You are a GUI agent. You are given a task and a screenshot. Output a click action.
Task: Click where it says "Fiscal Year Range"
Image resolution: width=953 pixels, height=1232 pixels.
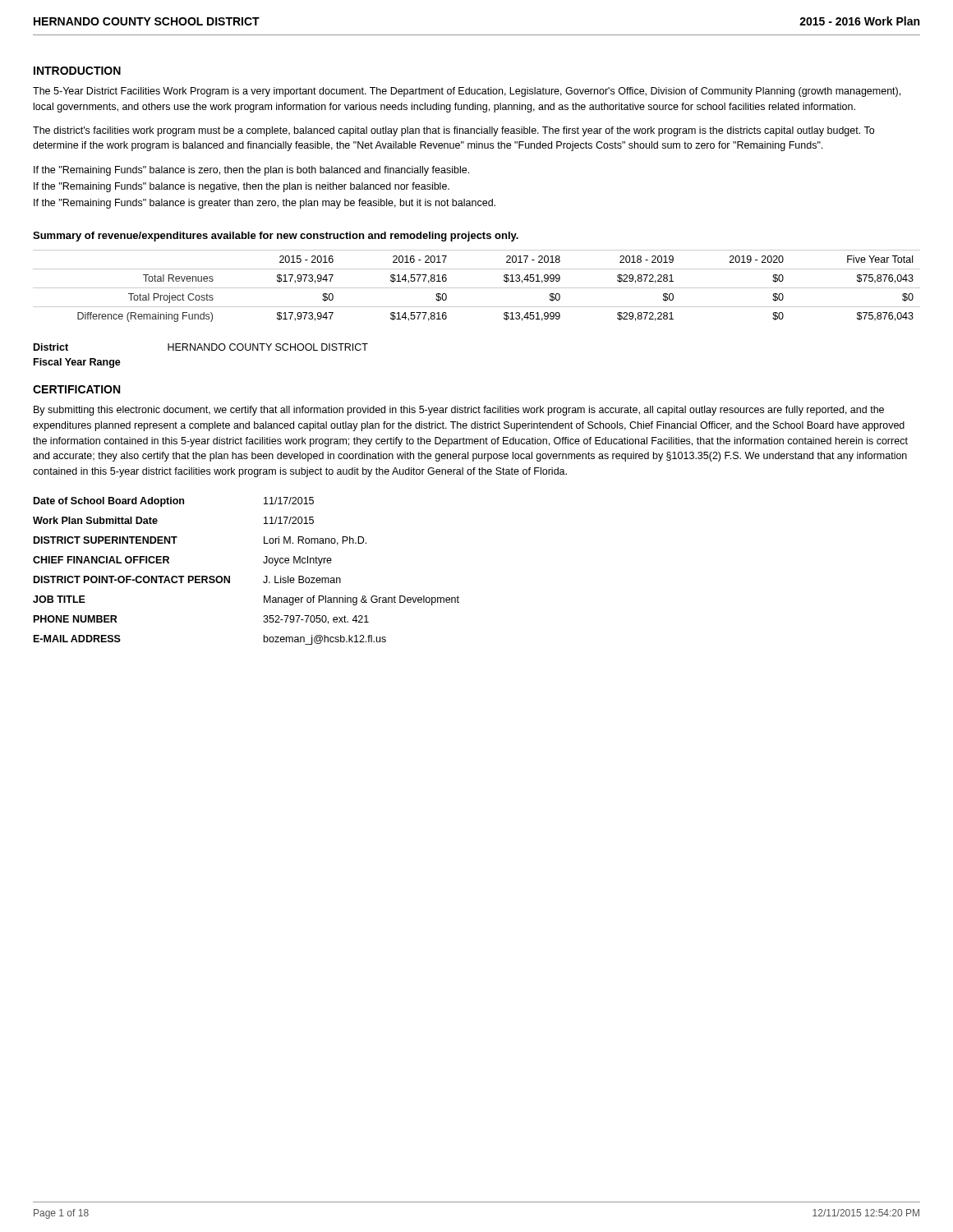point(99,362)
